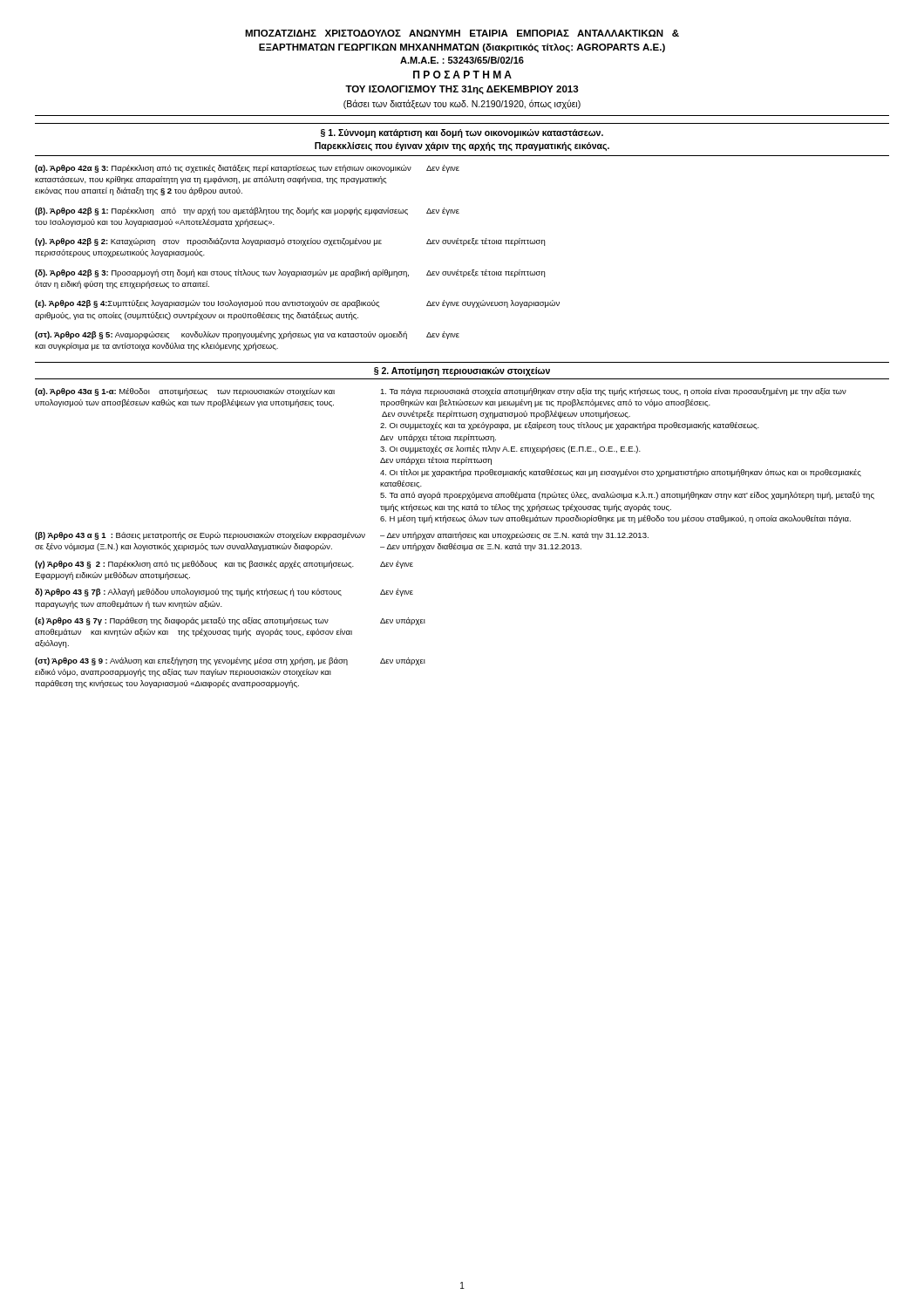Find the region starting "Δεν έγινε συγχώνευση λογαριασμών"
The height and width of the screenshot is (1308, 924).
(493, 303)
